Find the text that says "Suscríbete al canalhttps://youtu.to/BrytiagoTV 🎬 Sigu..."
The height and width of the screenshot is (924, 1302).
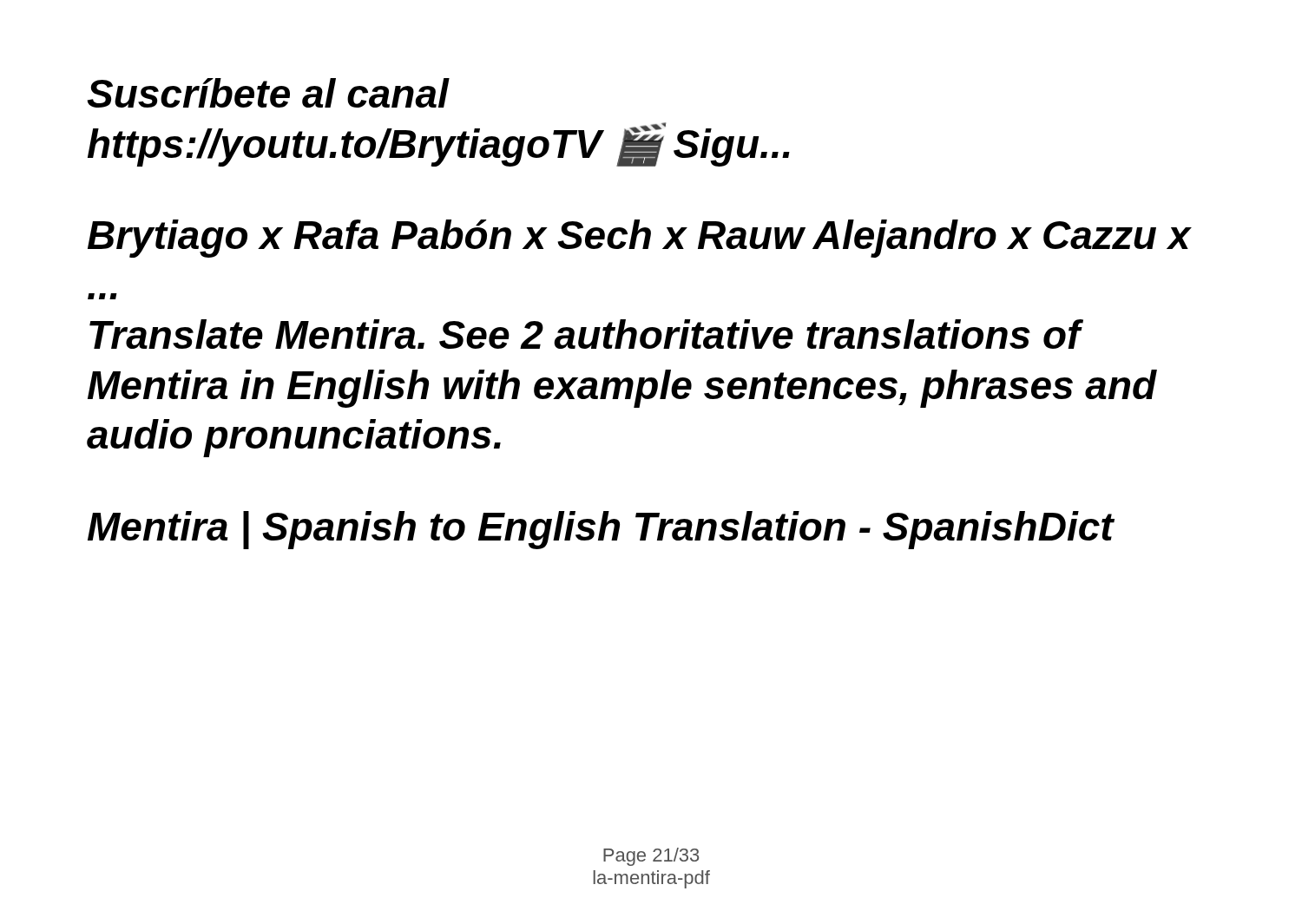point(440,119)
